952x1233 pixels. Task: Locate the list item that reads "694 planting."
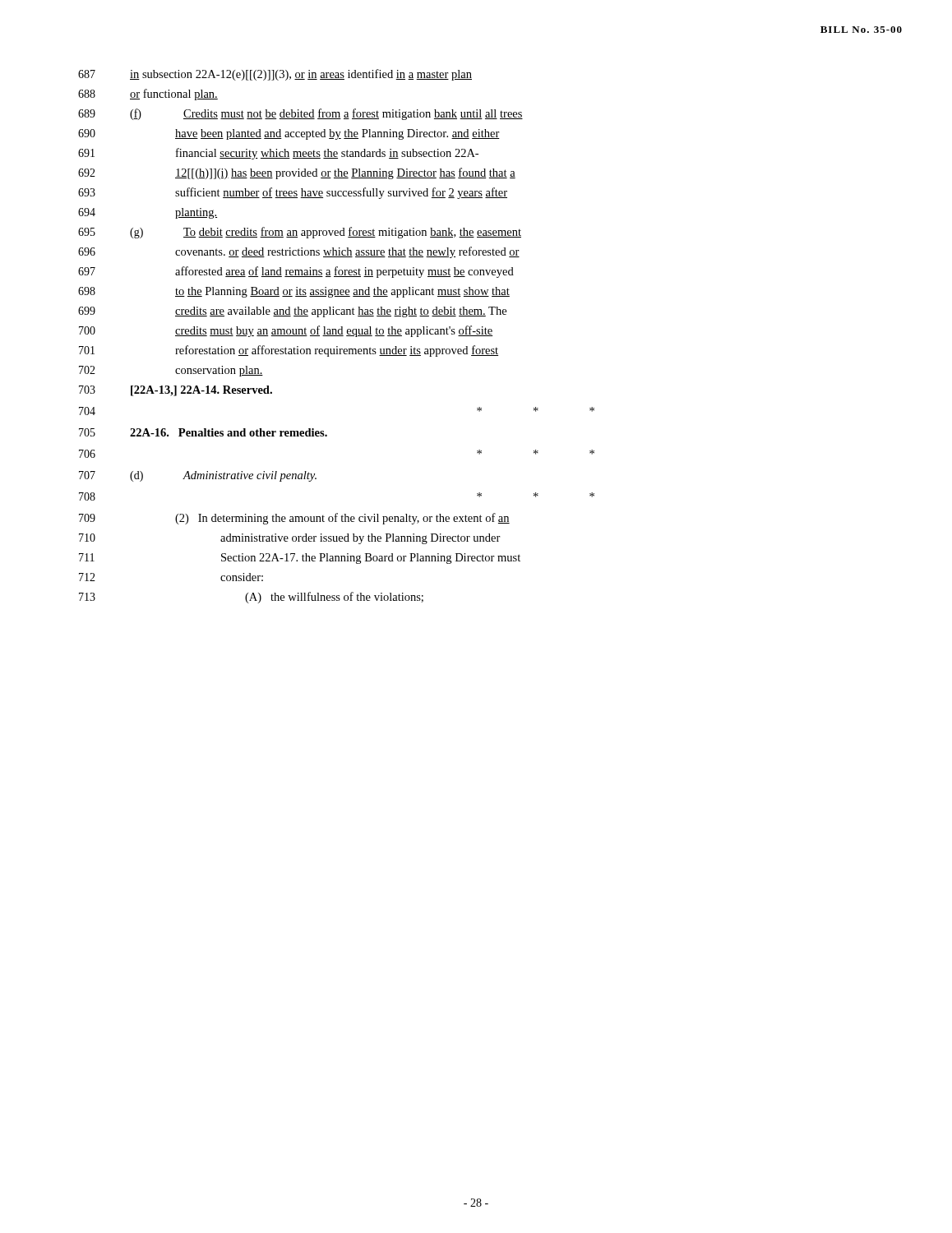[87, 212]
